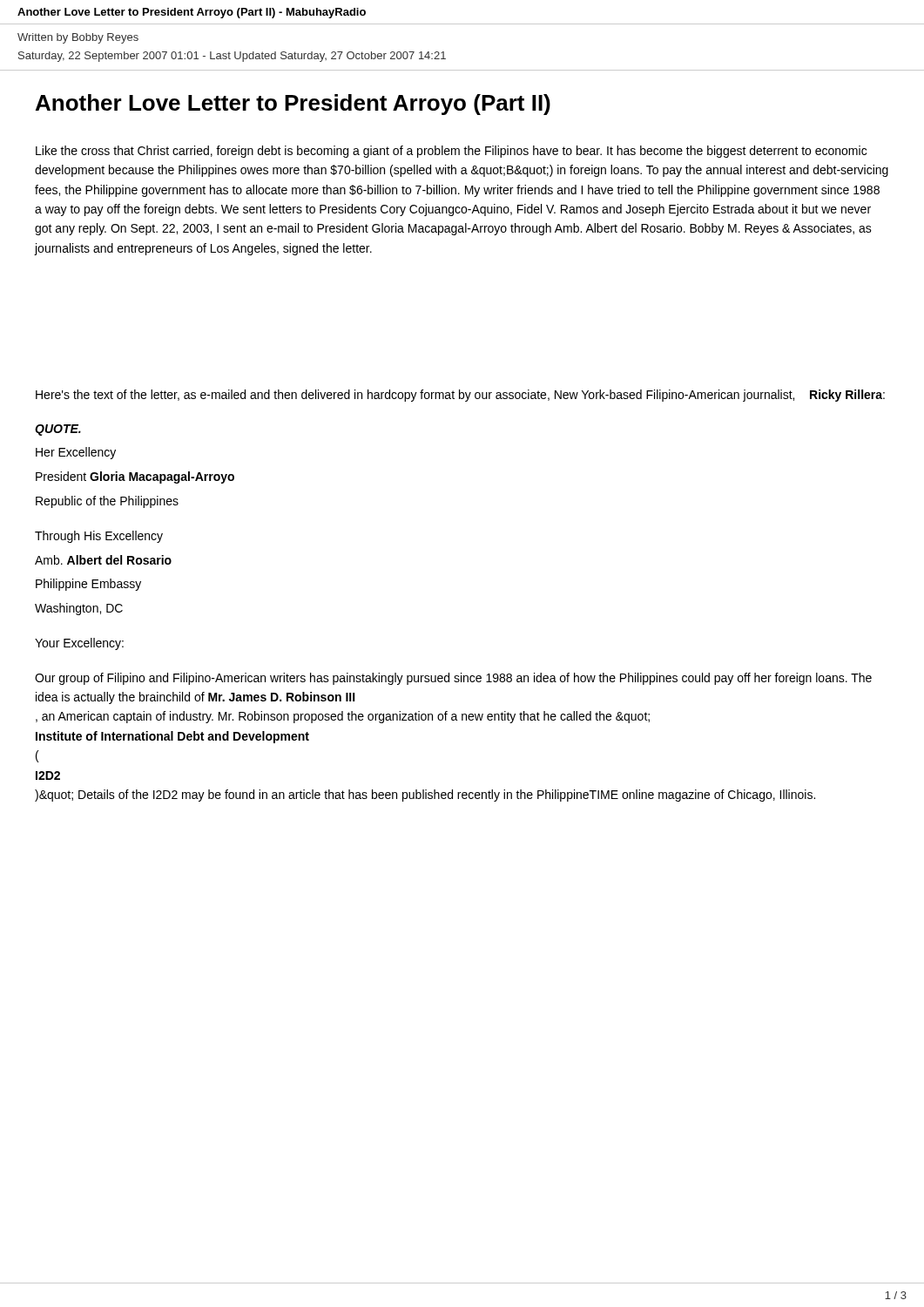Where is the passage that starts "Written by Bobby Reyes Saturday, 22 September"?

coord(232,46)
